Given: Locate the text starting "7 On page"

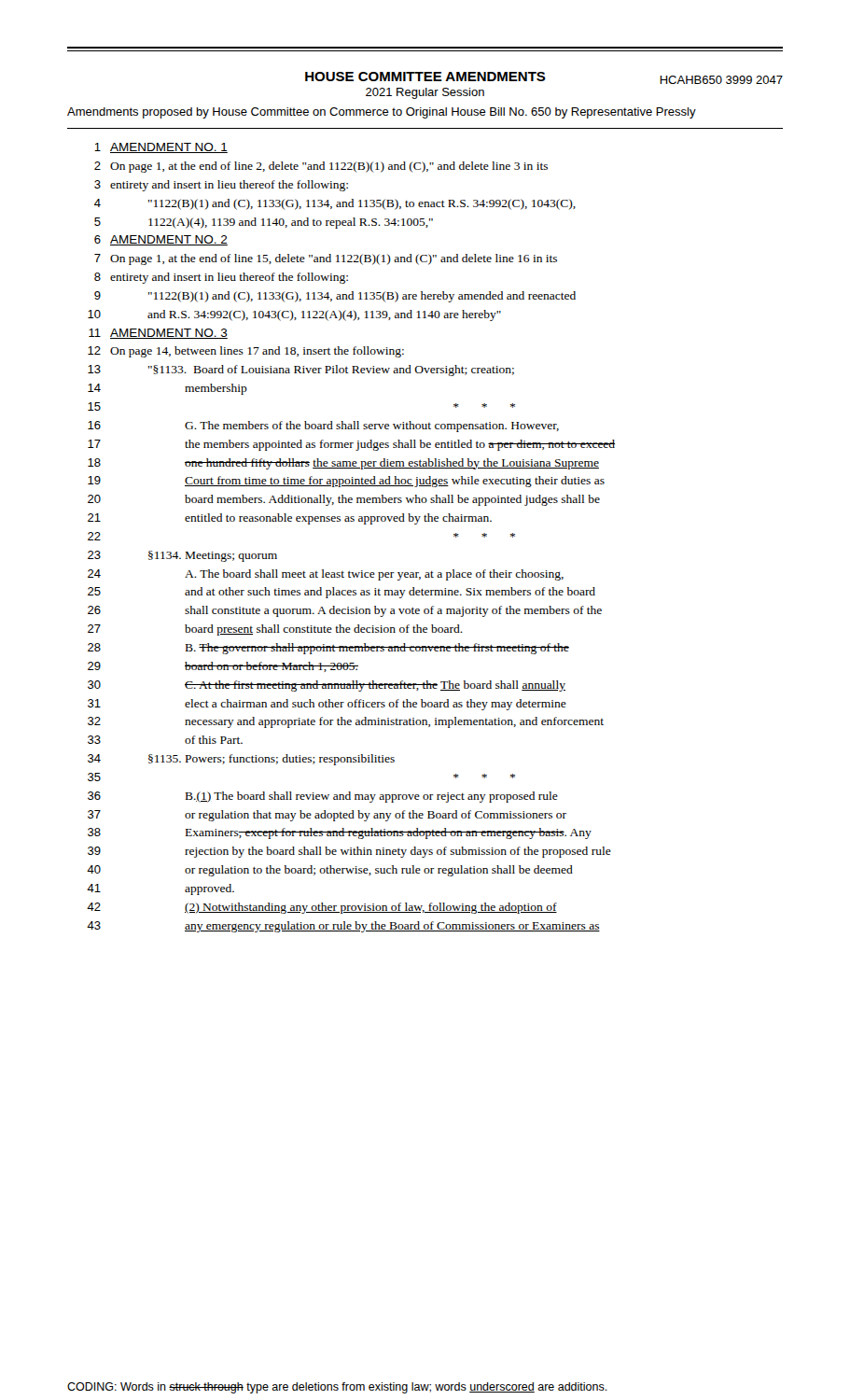Looking at the screenshot, I should tap(425, 268).
